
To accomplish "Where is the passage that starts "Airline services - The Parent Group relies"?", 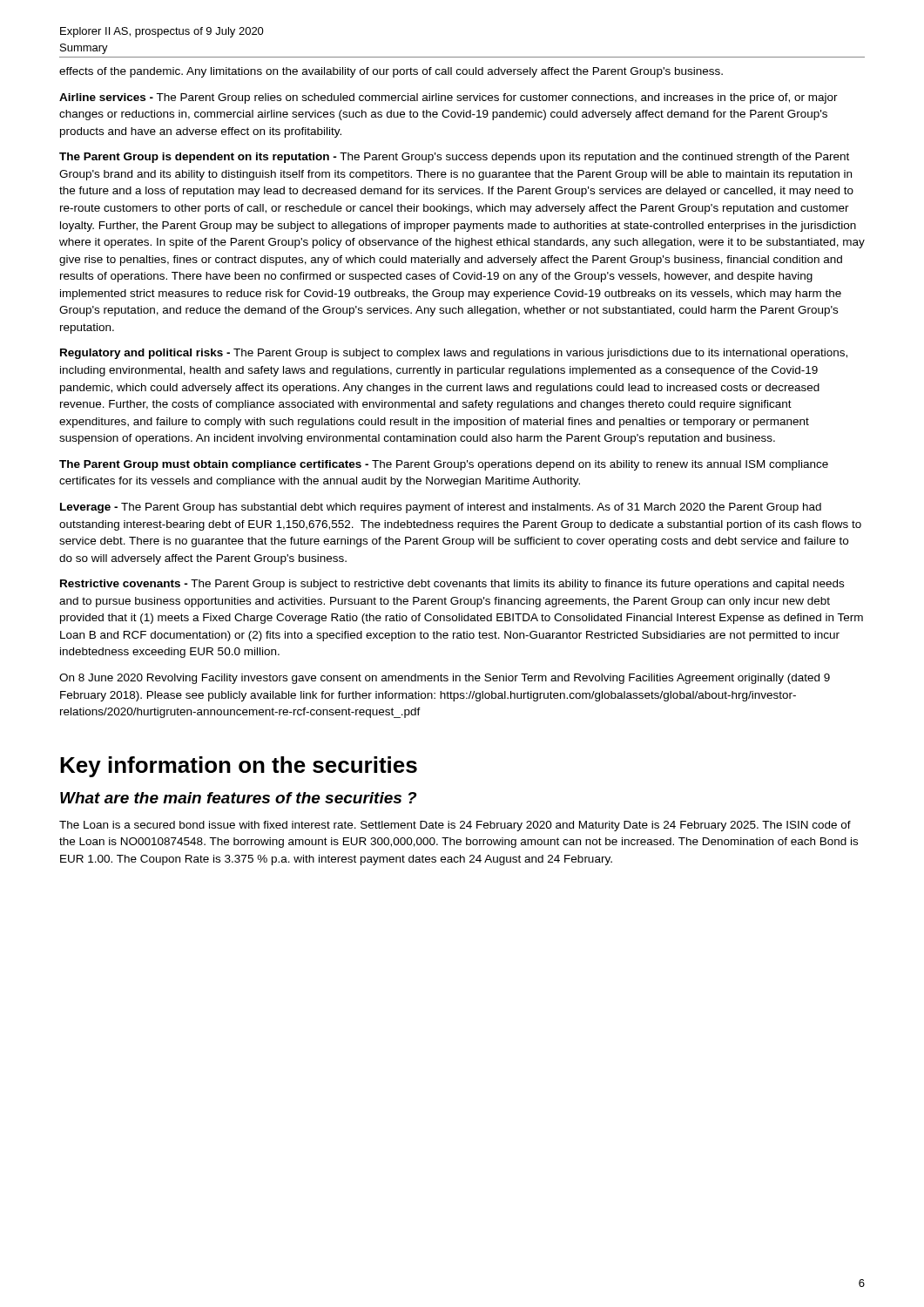I will click(448, 114).
